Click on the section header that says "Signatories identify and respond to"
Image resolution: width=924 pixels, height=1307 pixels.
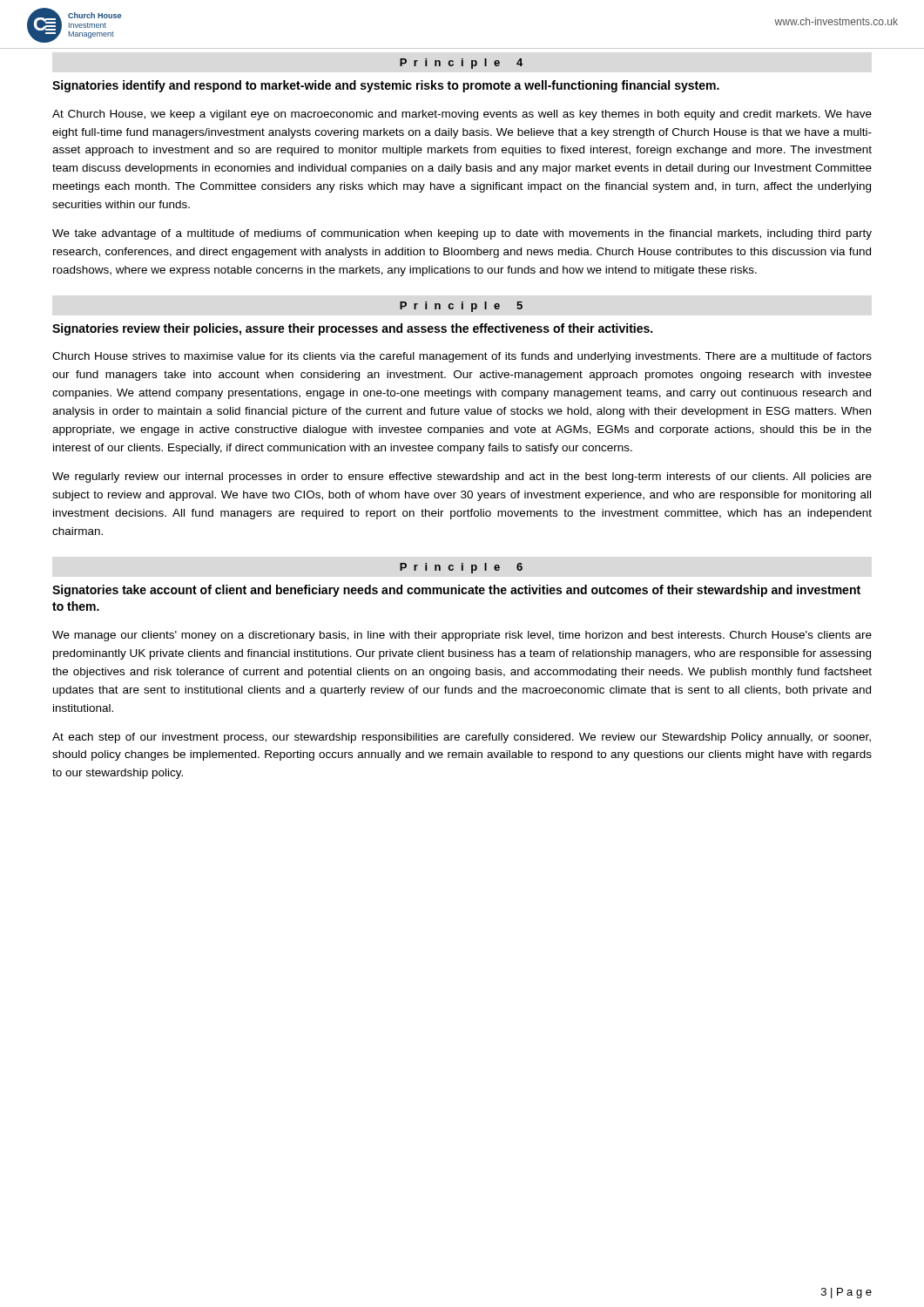[x=386, y=85]
